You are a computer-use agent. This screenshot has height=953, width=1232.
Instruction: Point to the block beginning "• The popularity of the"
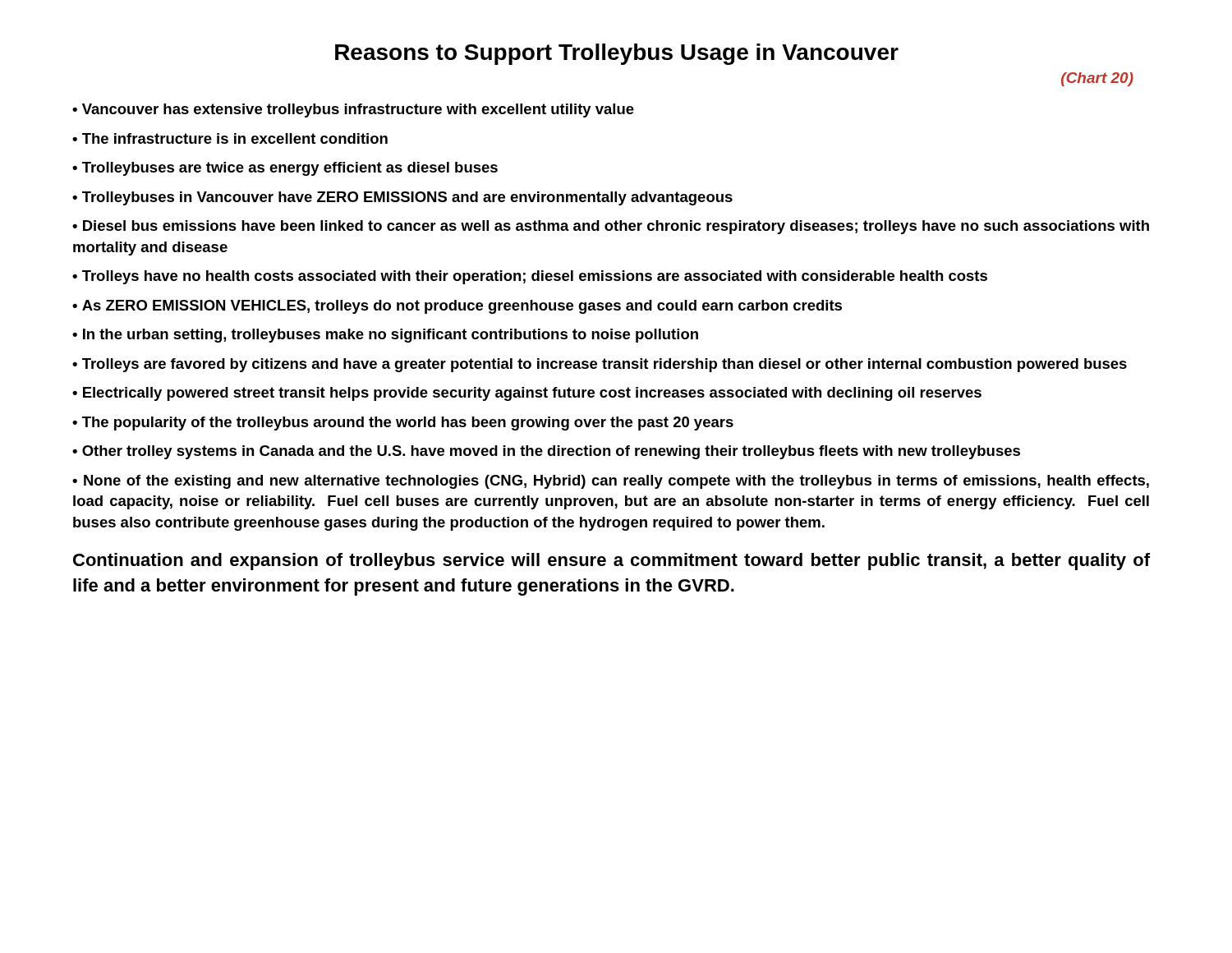[403, 422]
